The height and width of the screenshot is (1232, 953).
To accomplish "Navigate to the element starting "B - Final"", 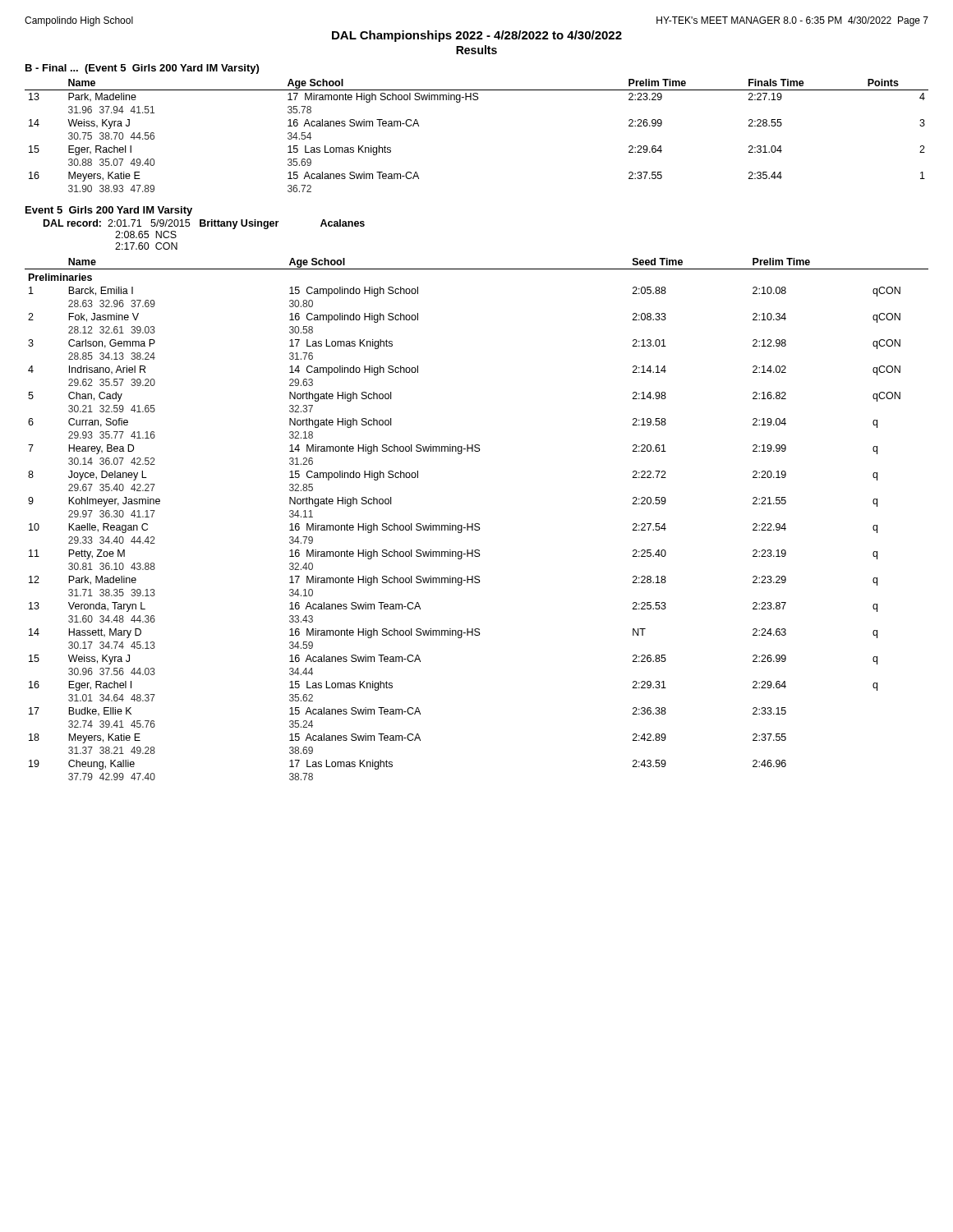I will click(142, 68).
